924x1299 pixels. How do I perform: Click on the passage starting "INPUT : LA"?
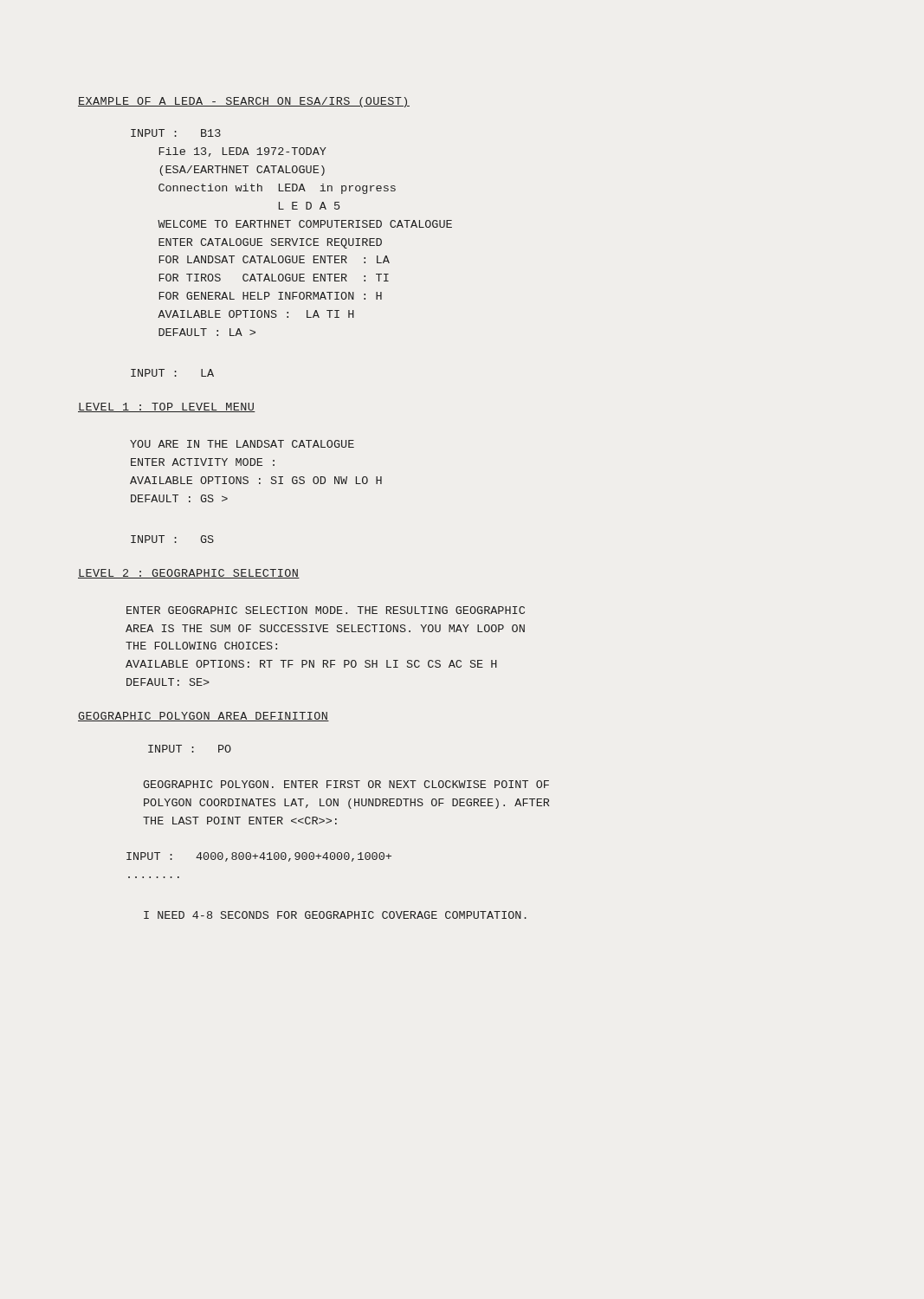click(x=172, y=373)
